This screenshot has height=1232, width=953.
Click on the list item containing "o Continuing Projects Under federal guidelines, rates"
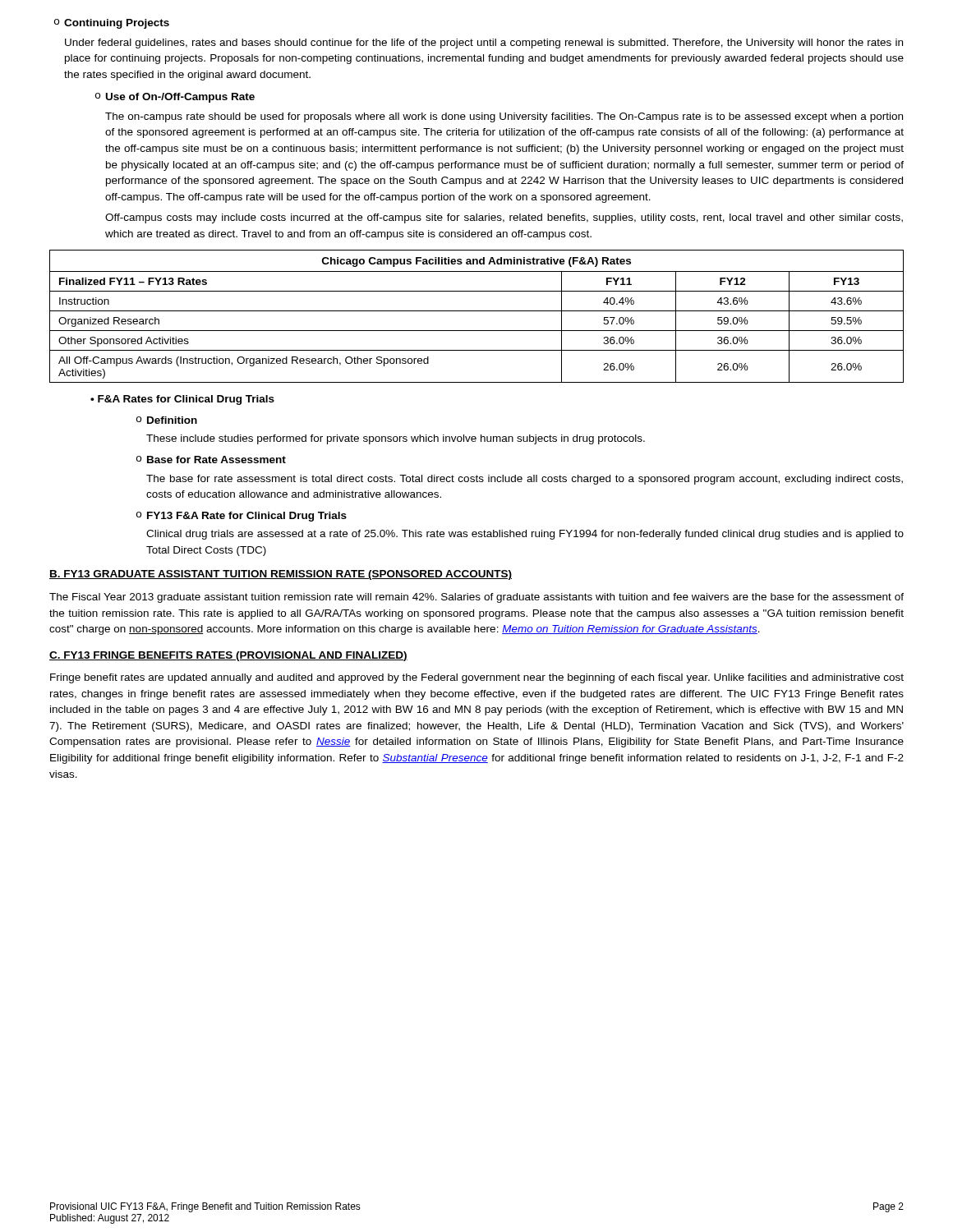(x=476, y=49)
